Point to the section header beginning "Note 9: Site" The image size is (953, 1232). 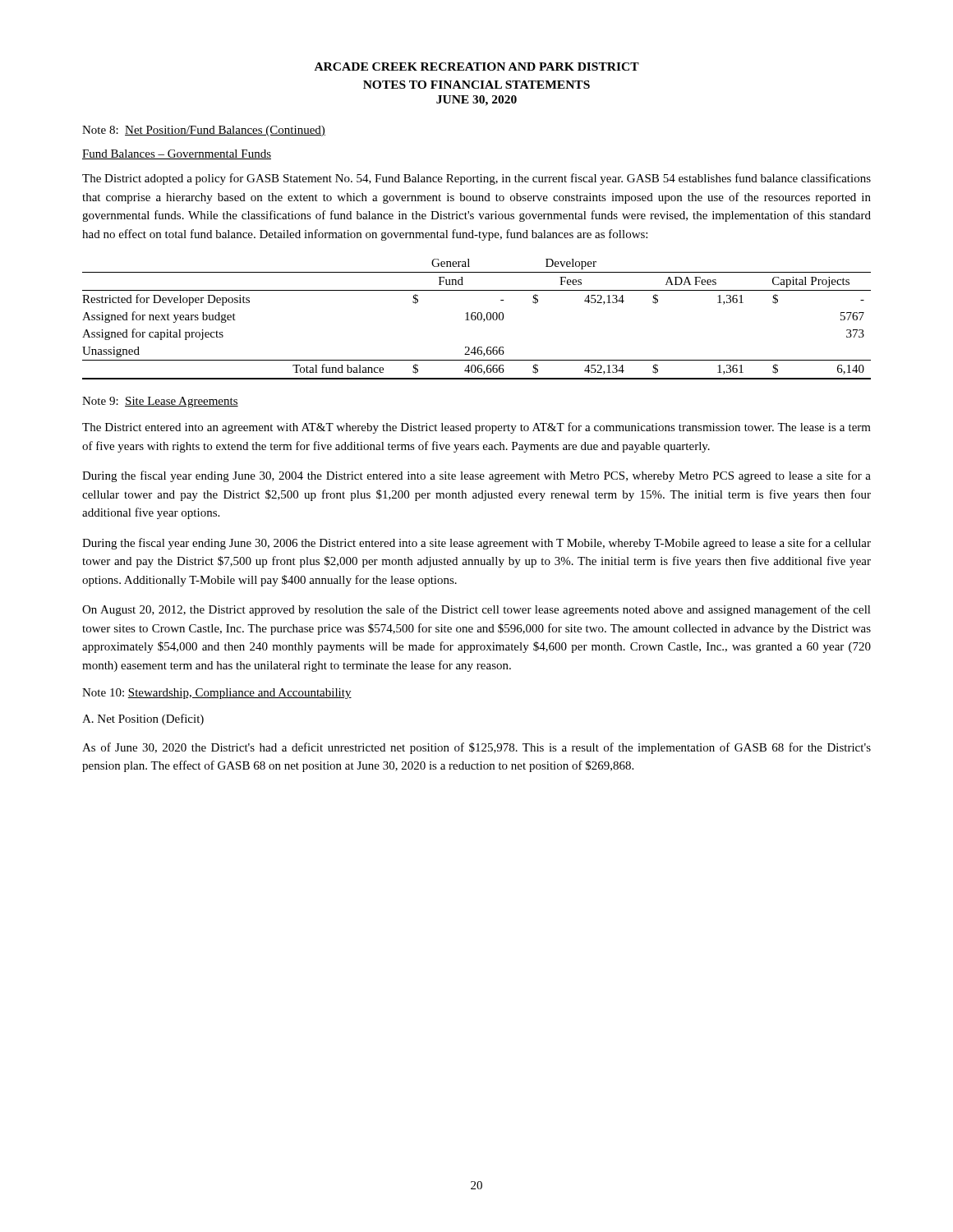[160, 401]
